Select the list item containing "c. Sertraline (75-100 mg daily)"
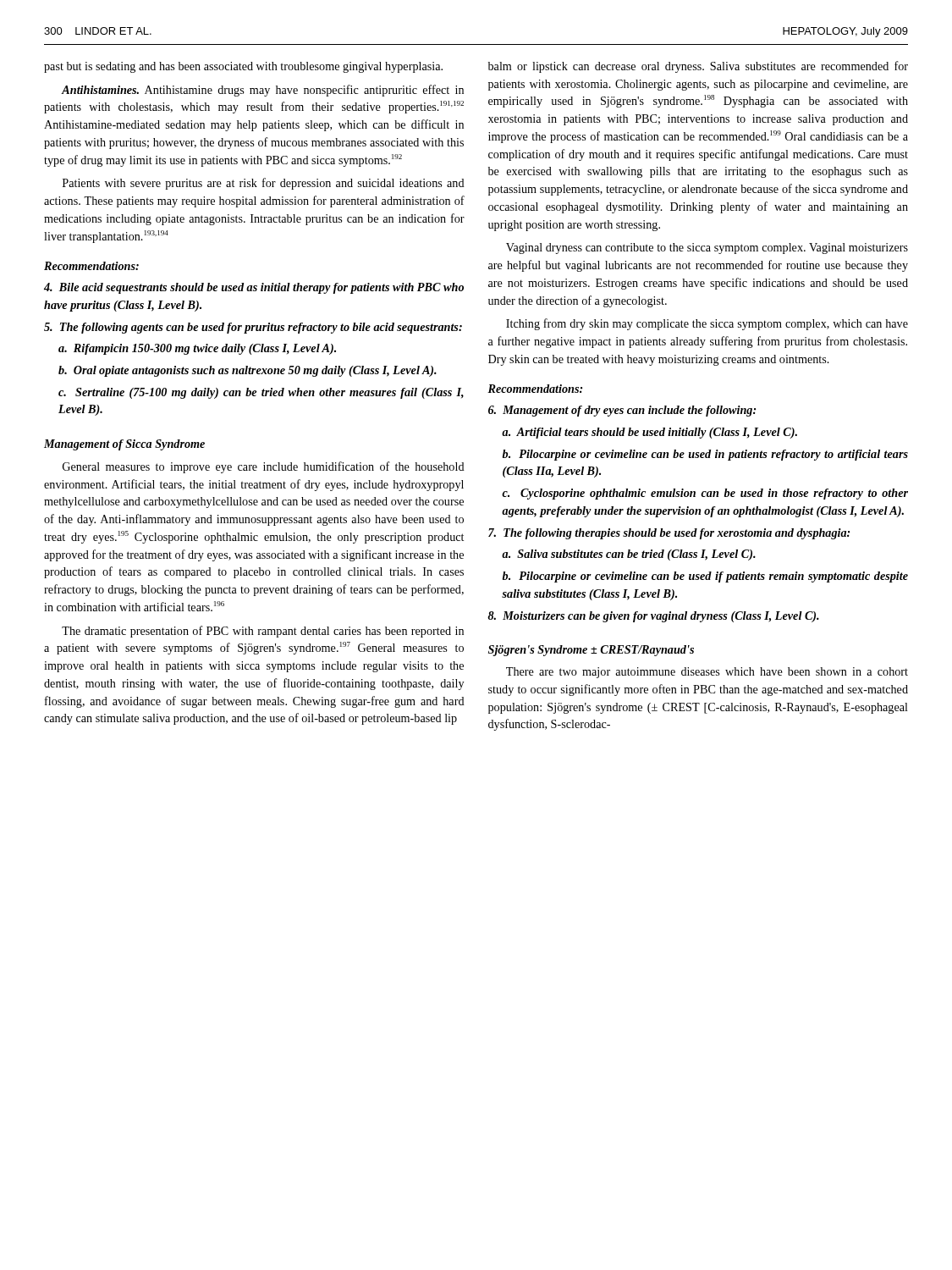 pyautogui.click(x=261, y=401)
